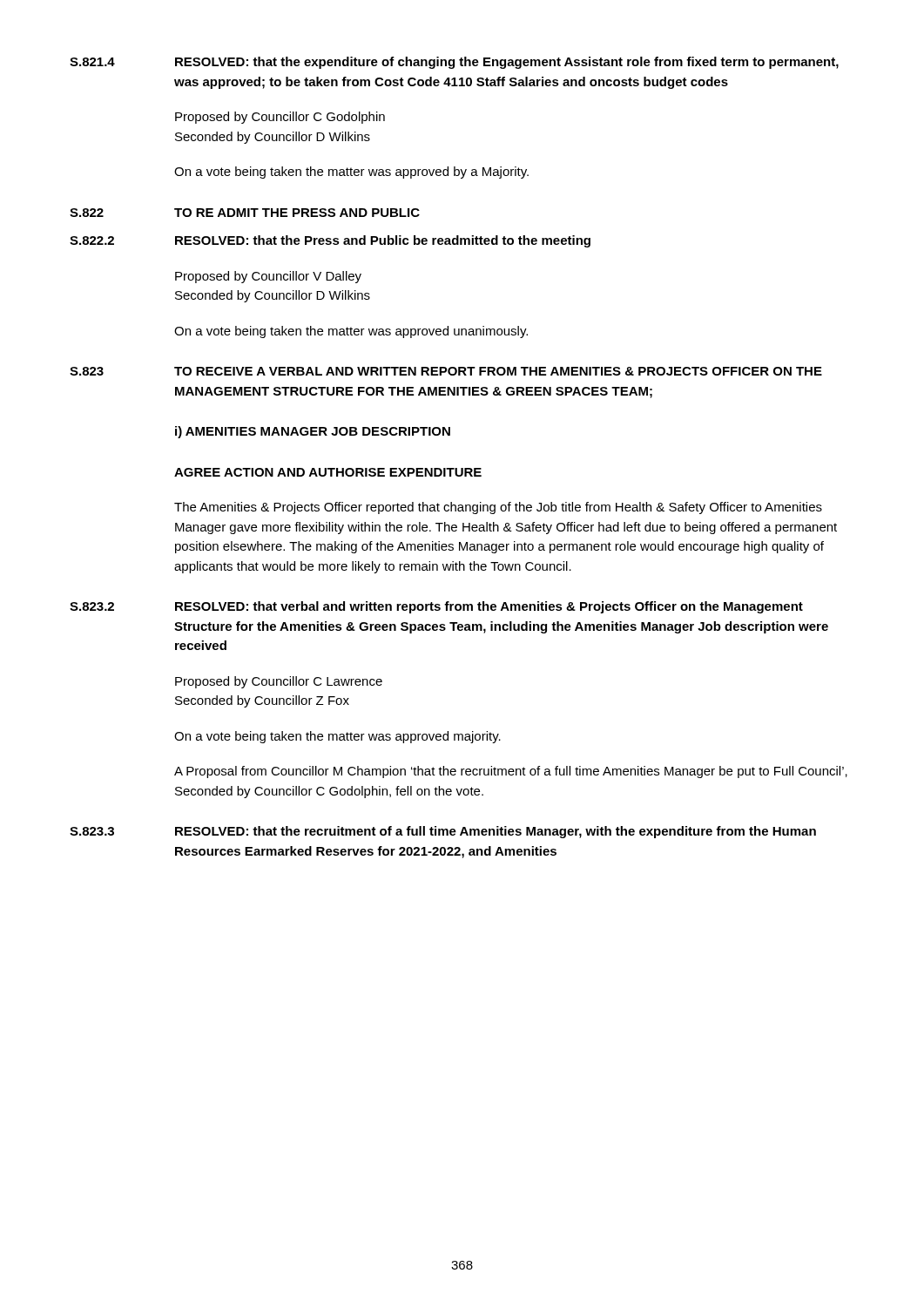Screen dimensions: 1307x924
Task: Navigate to the text block starting "Proposed by Councillor C LawrenceSeconded by"
Action: [x=279, y=682]
